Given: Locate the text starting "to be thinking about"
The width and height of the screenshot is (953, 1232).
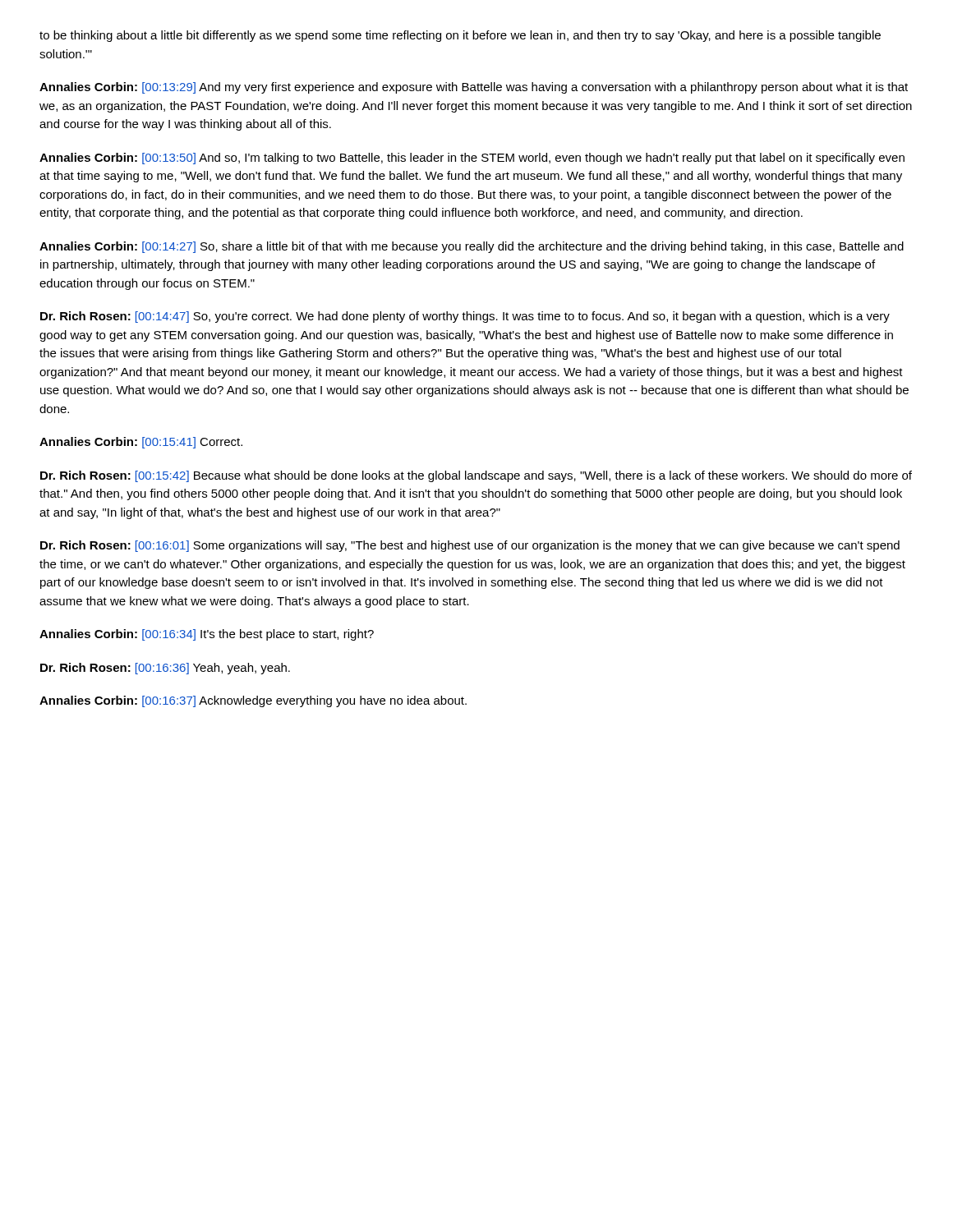Looking at the screenshot, I should (460, 44).
